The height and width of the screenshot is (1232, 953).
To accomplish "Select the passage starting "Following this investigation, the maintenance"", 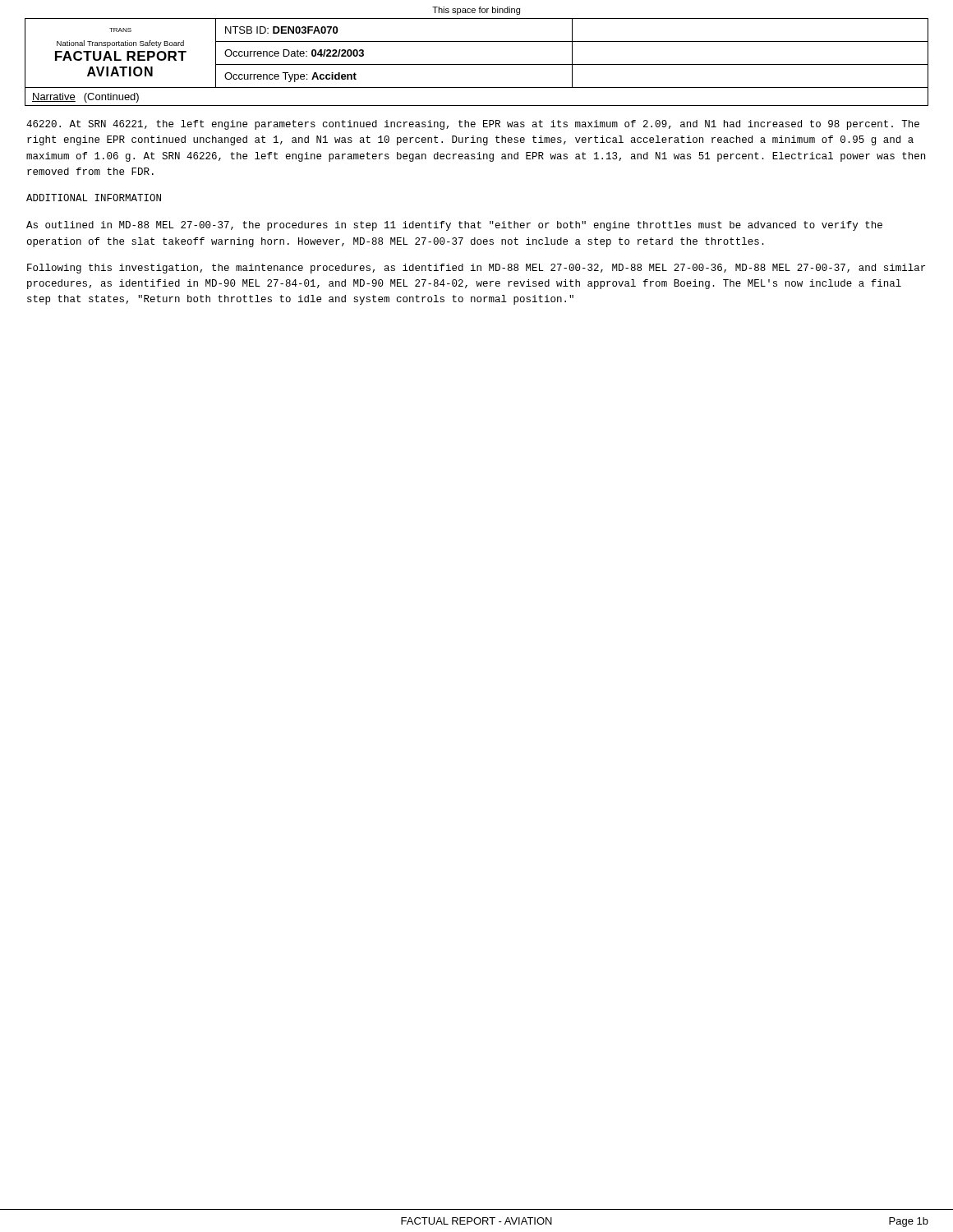I will 476,285.
